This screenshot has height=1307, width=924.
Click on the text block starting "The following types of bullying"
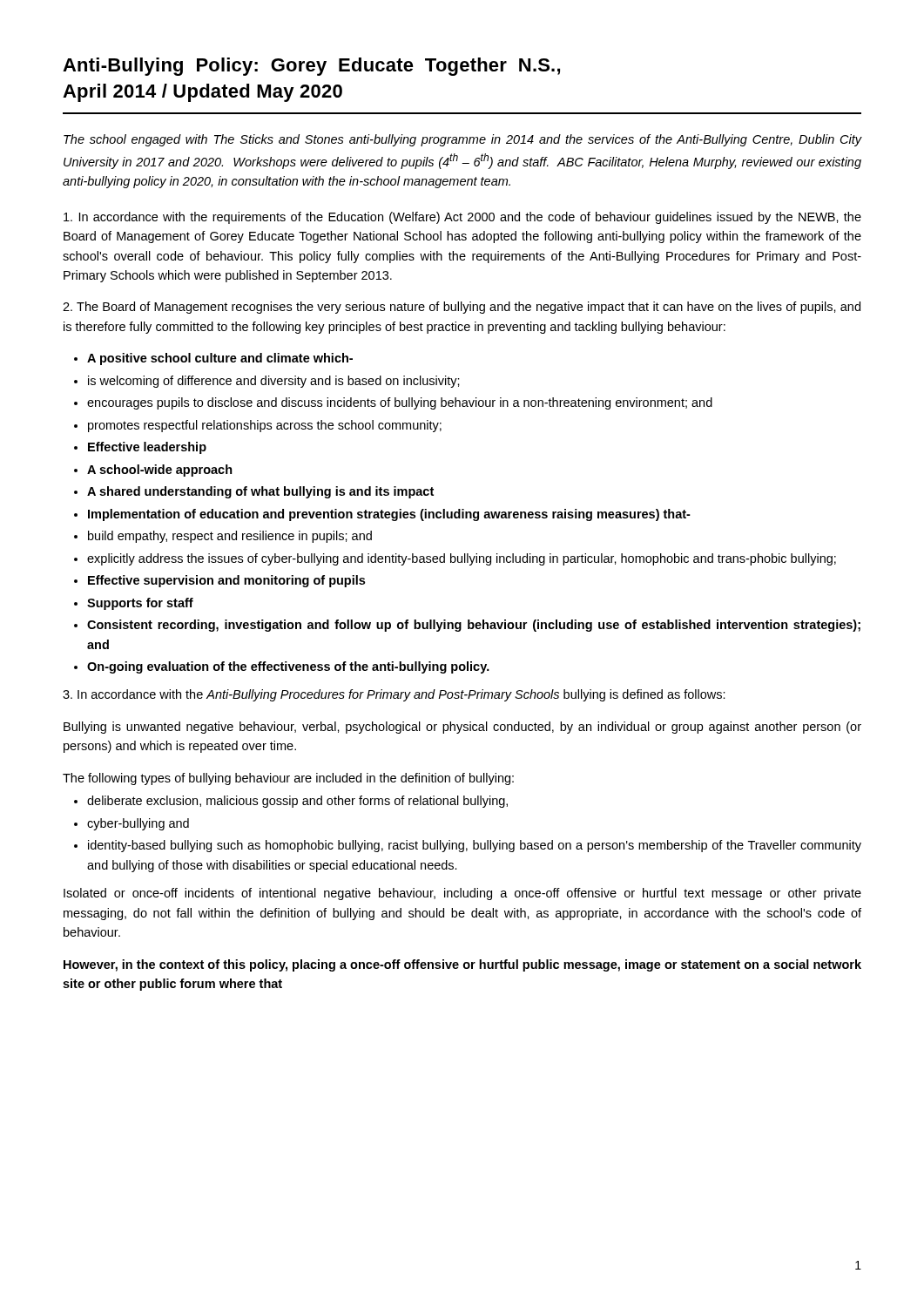point(289,778)
